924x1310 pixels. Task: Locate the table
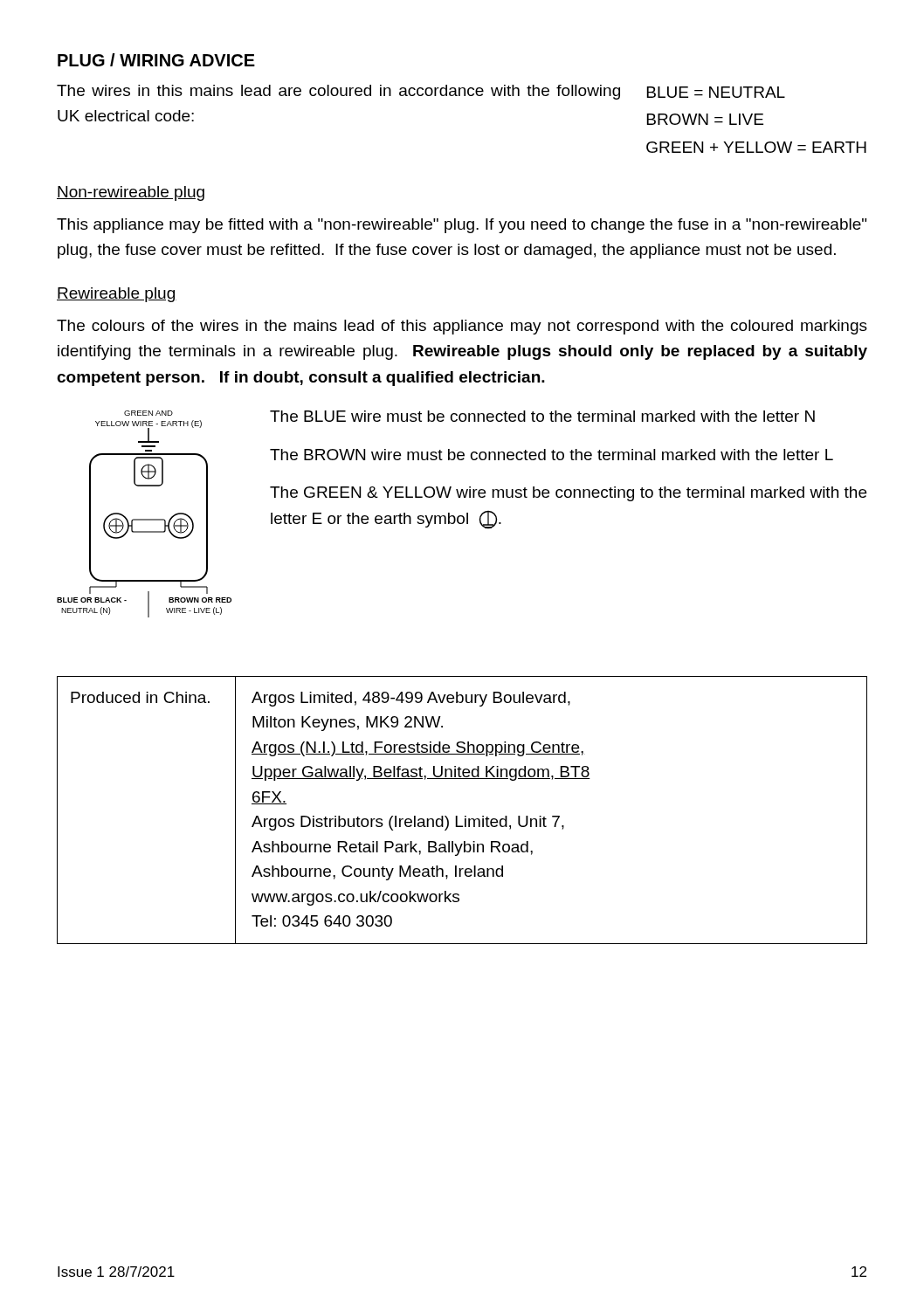click(x=462, y=810)
